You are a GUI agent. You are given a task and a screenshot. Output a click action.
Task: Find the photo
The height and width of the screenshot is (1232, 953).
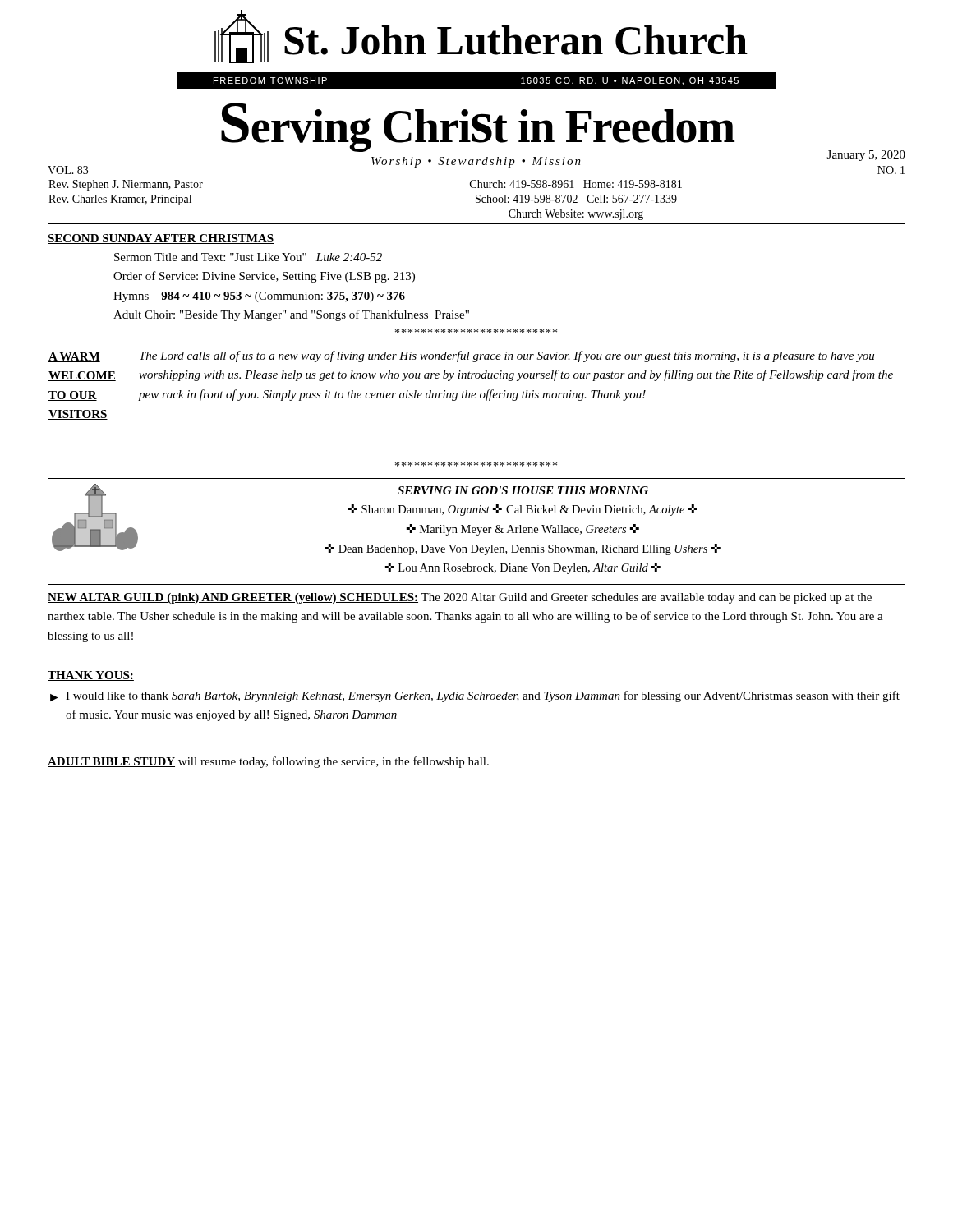coord(476,531)
